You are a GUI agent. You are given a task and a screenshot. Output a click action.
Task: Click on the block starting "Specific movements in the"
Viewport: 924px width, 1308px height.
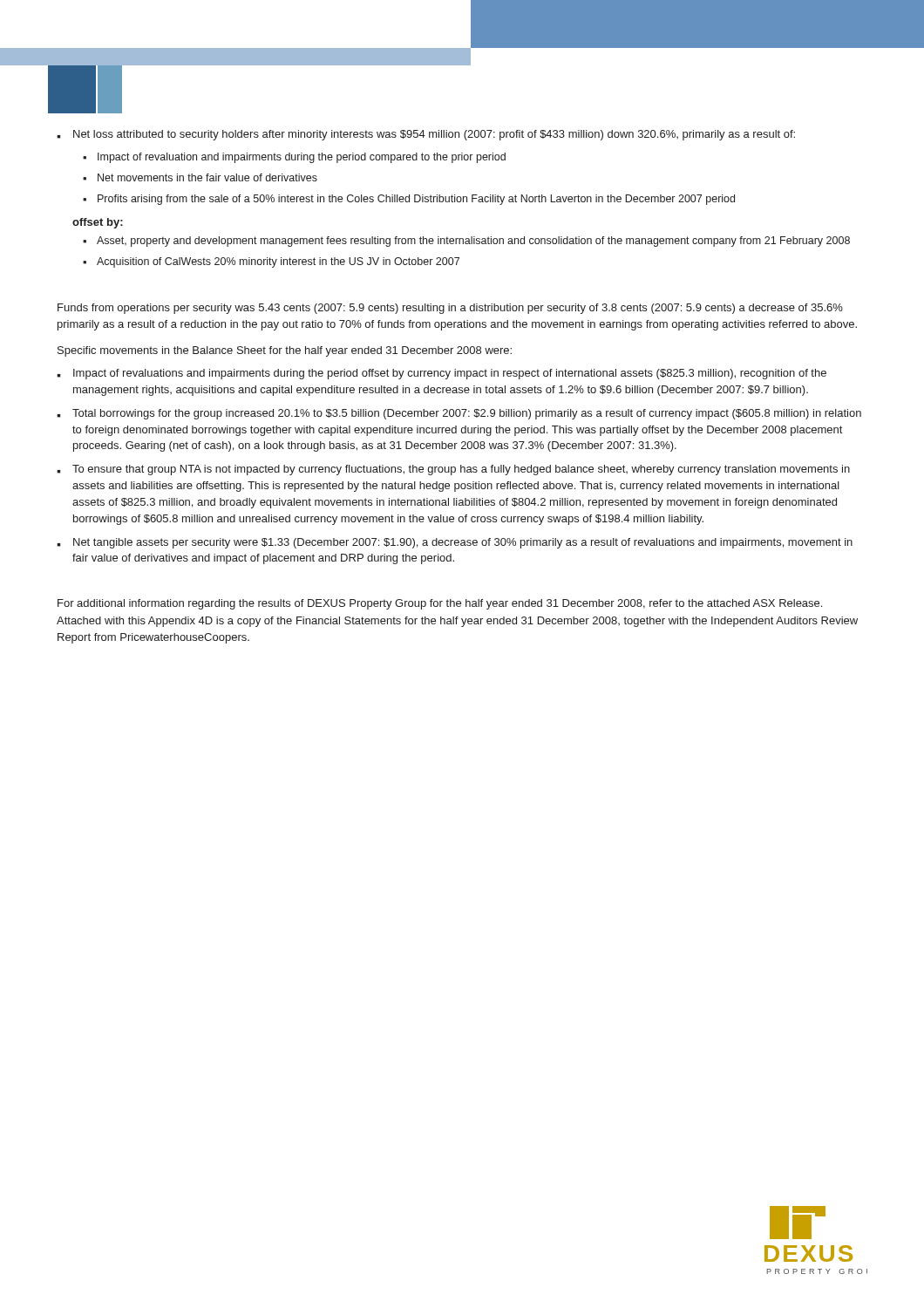point(285,350)
